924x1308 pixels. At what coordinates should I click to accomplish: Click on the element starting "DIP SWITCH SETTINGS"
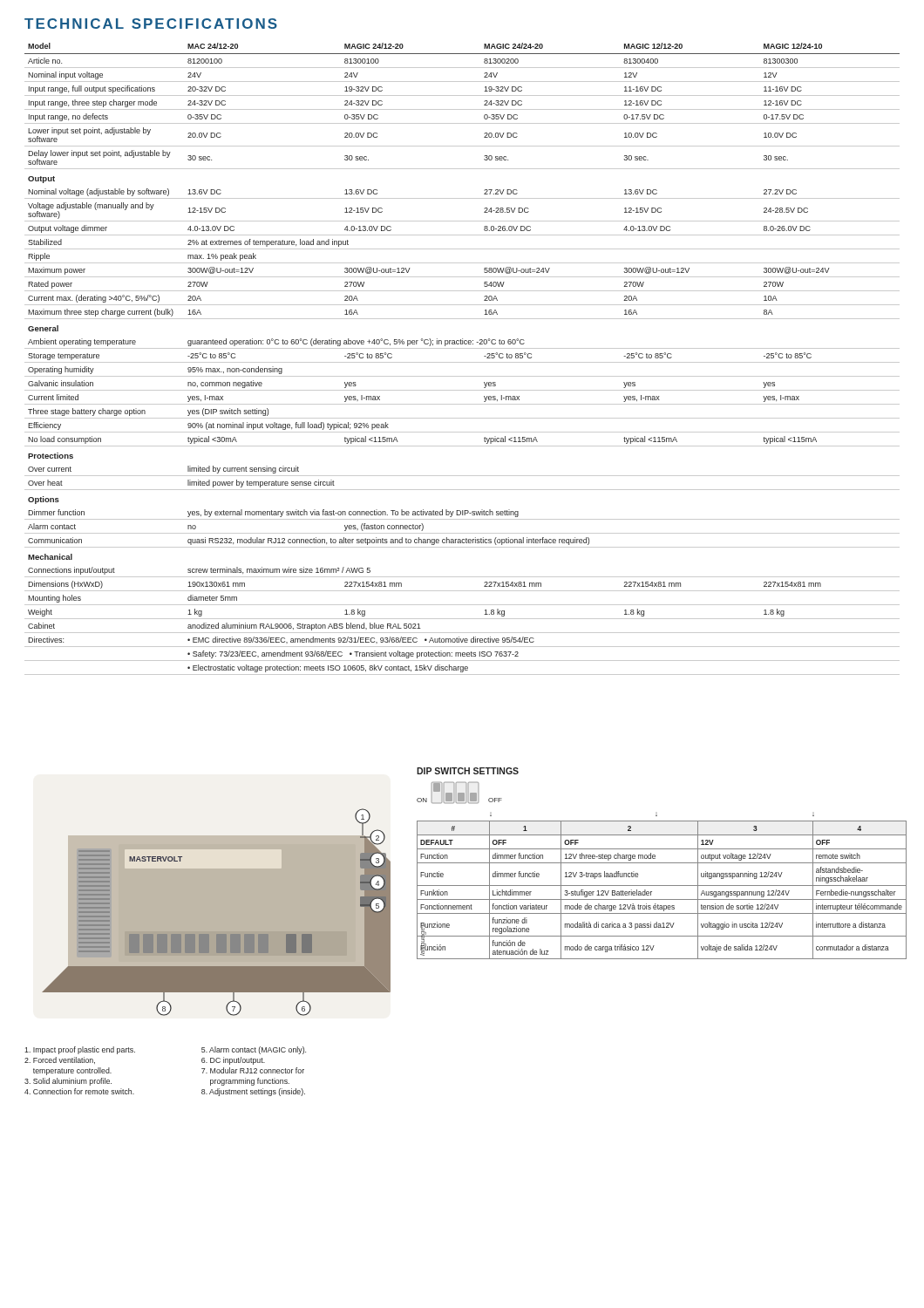[x=468, y=771]
